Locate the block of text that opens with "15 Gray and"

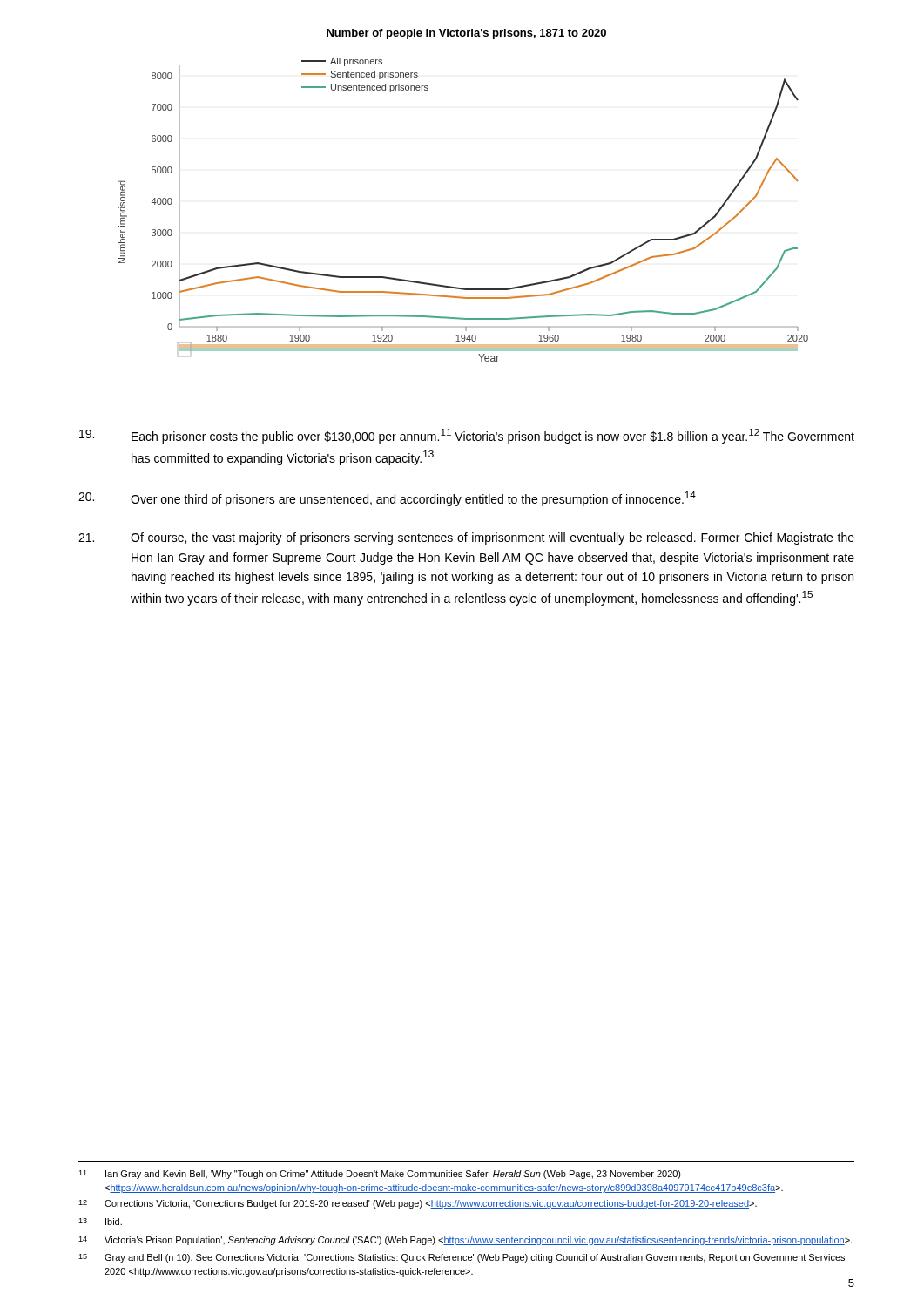pos(466,1265)
